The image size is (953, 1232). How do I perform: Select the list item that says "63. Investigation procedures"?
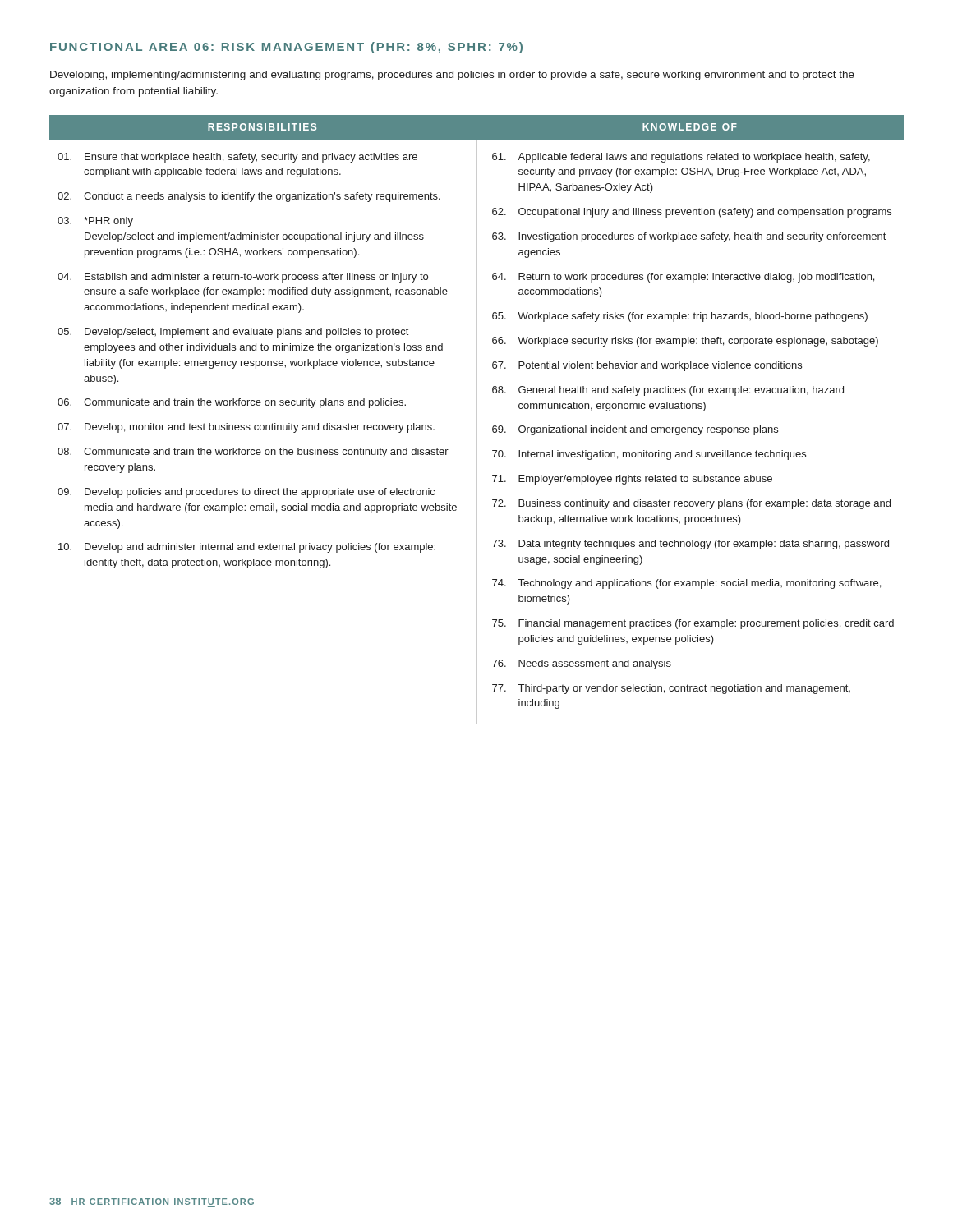point(694,244)
